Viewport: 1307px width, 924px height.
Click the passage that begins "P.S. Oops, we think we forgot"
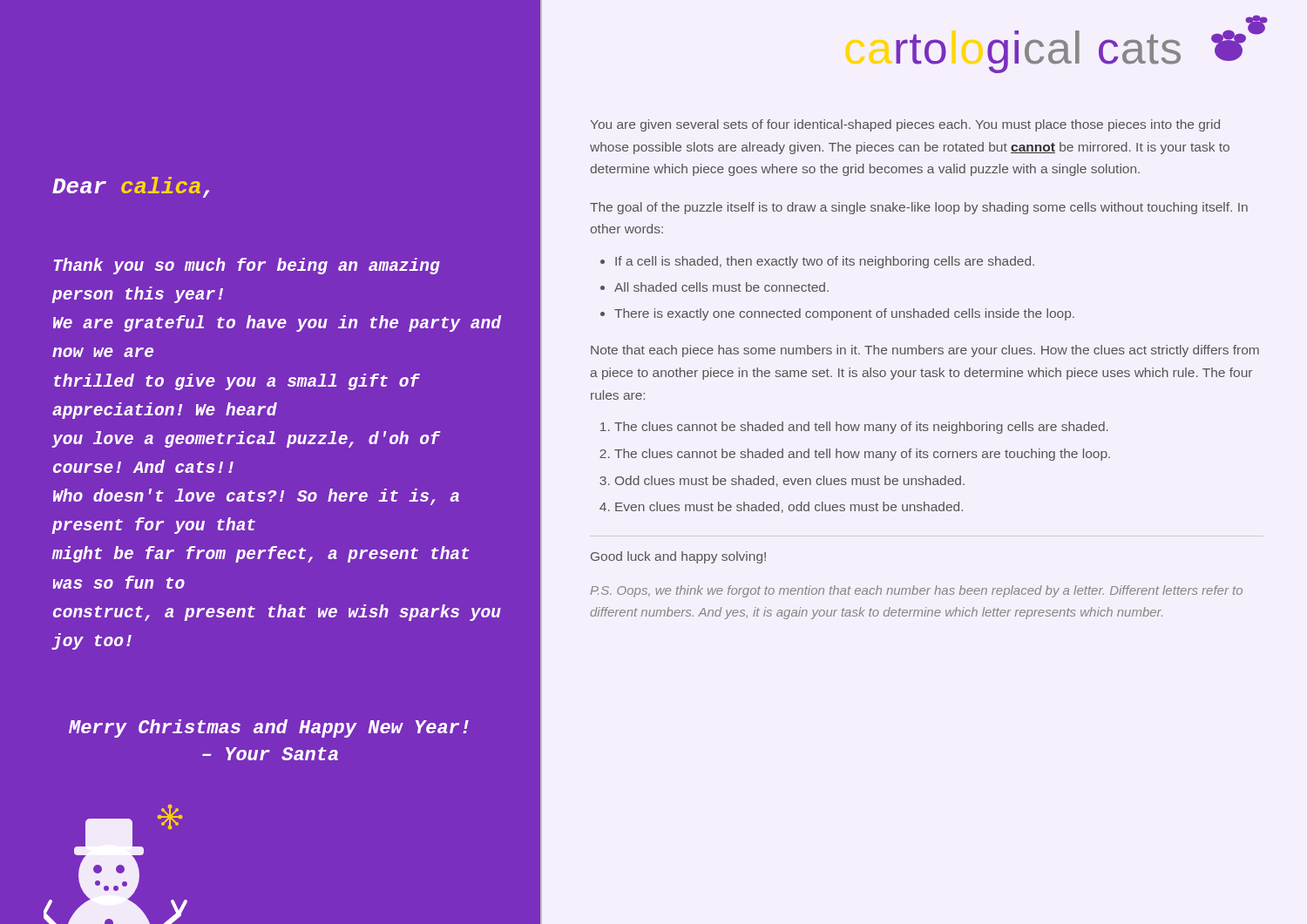[916, 601]
